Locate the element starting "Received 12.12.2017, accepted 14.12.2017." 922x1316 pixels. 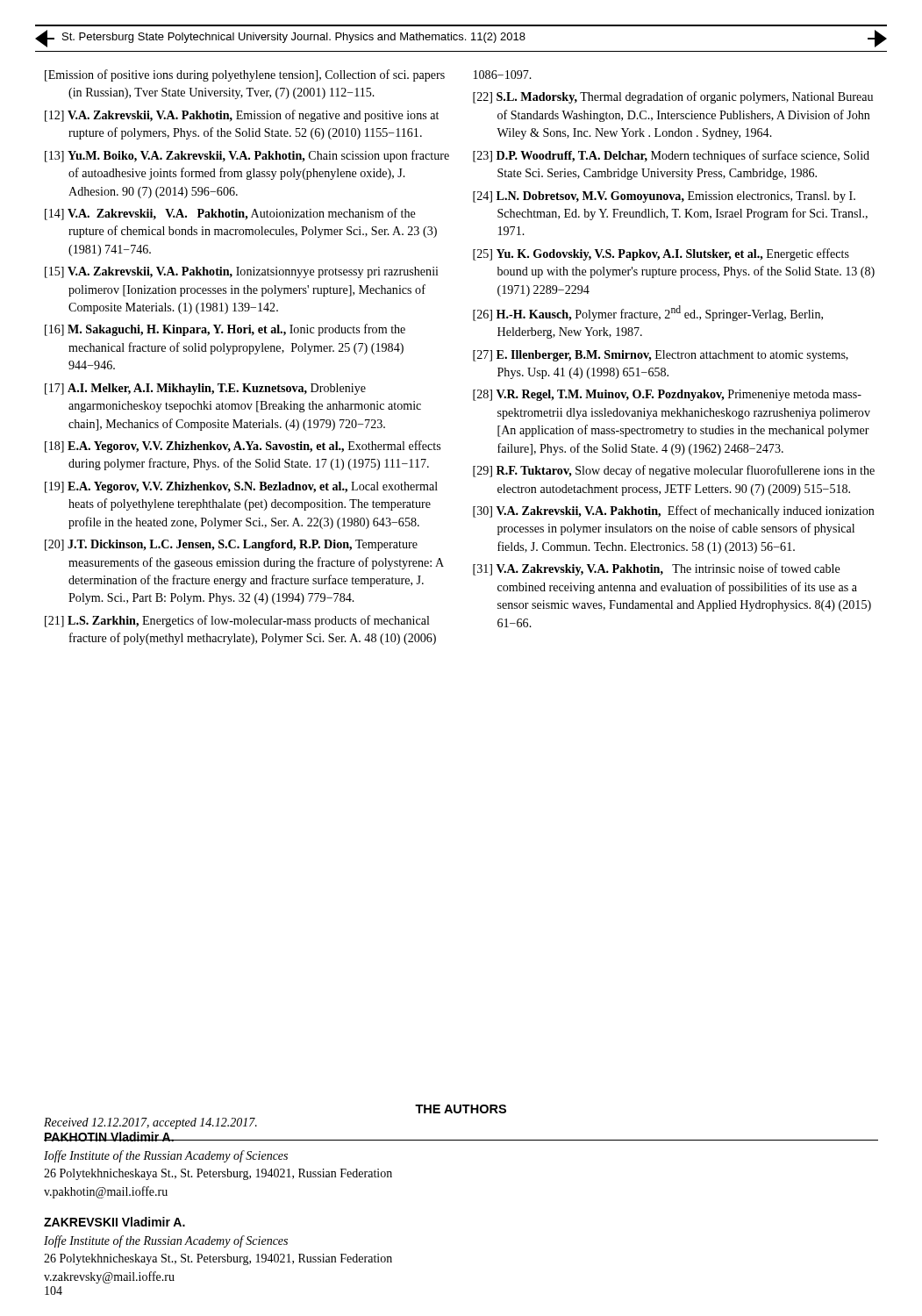tap(151, 1123)
